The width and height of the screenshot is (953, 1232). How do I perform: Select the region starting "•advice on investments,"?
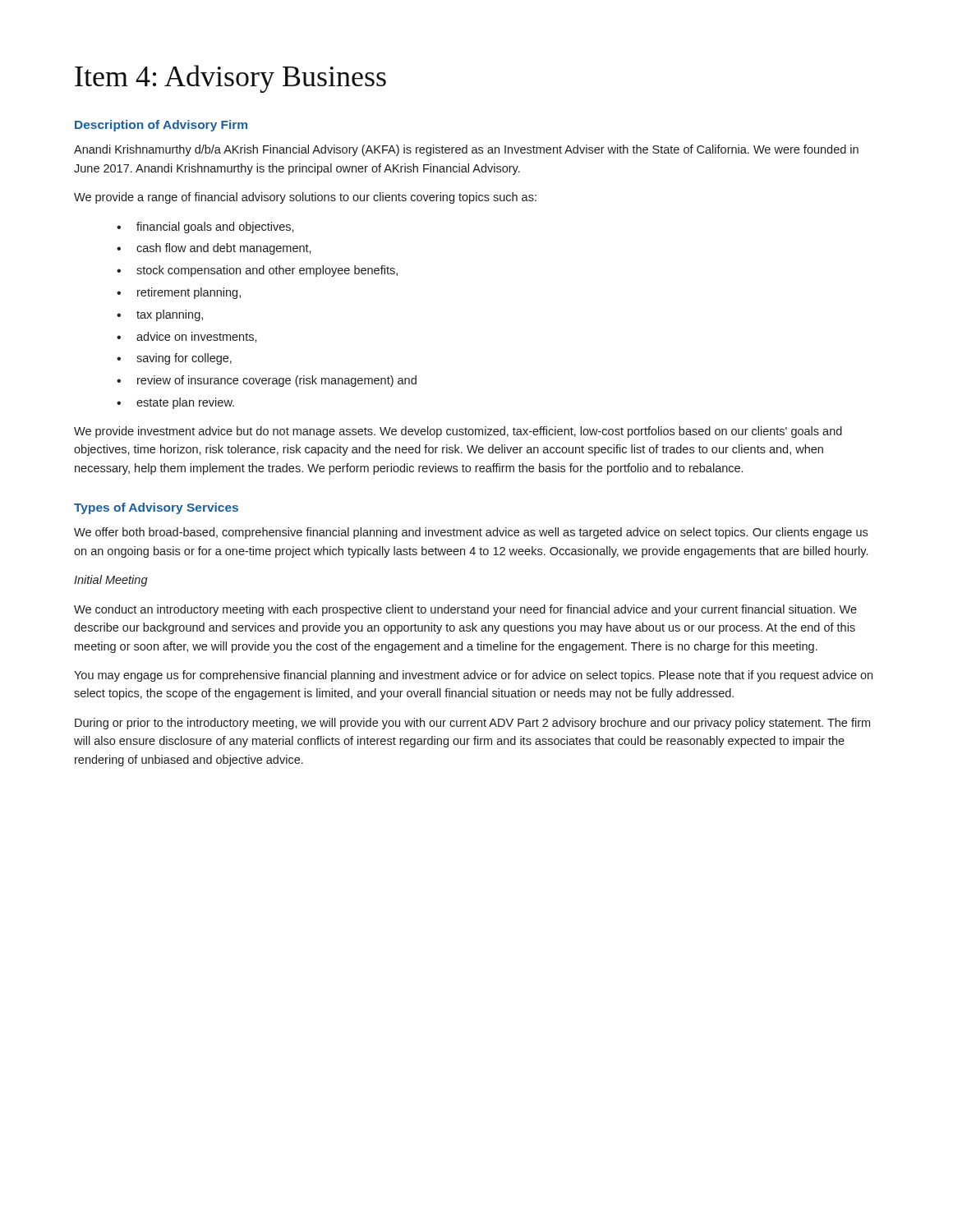click(x=187, y=338)
